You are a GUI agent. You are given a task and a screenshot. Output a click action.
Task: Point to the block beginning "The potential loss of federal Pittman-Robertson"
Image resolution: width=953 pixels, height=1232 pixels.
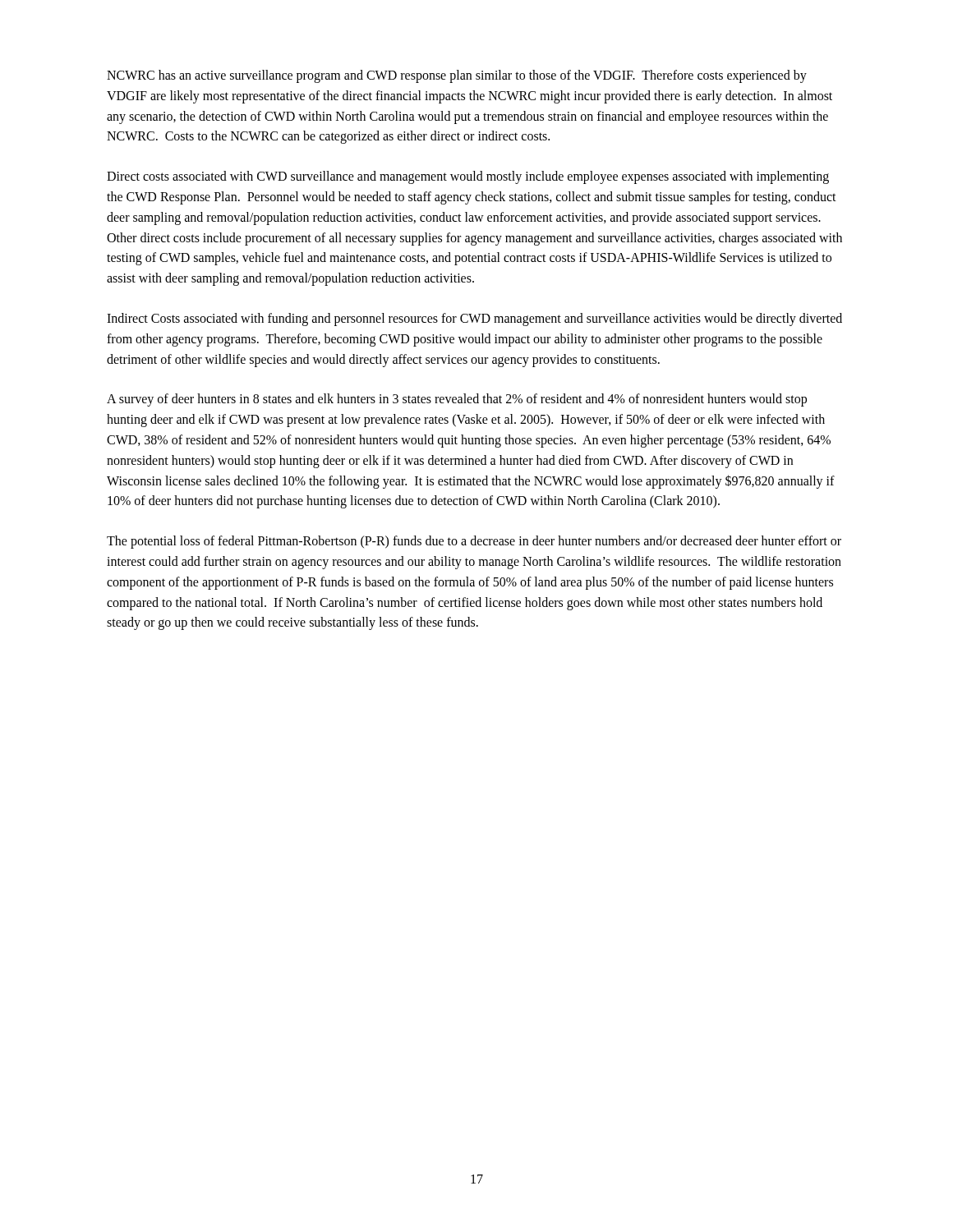tap(474, 582)
